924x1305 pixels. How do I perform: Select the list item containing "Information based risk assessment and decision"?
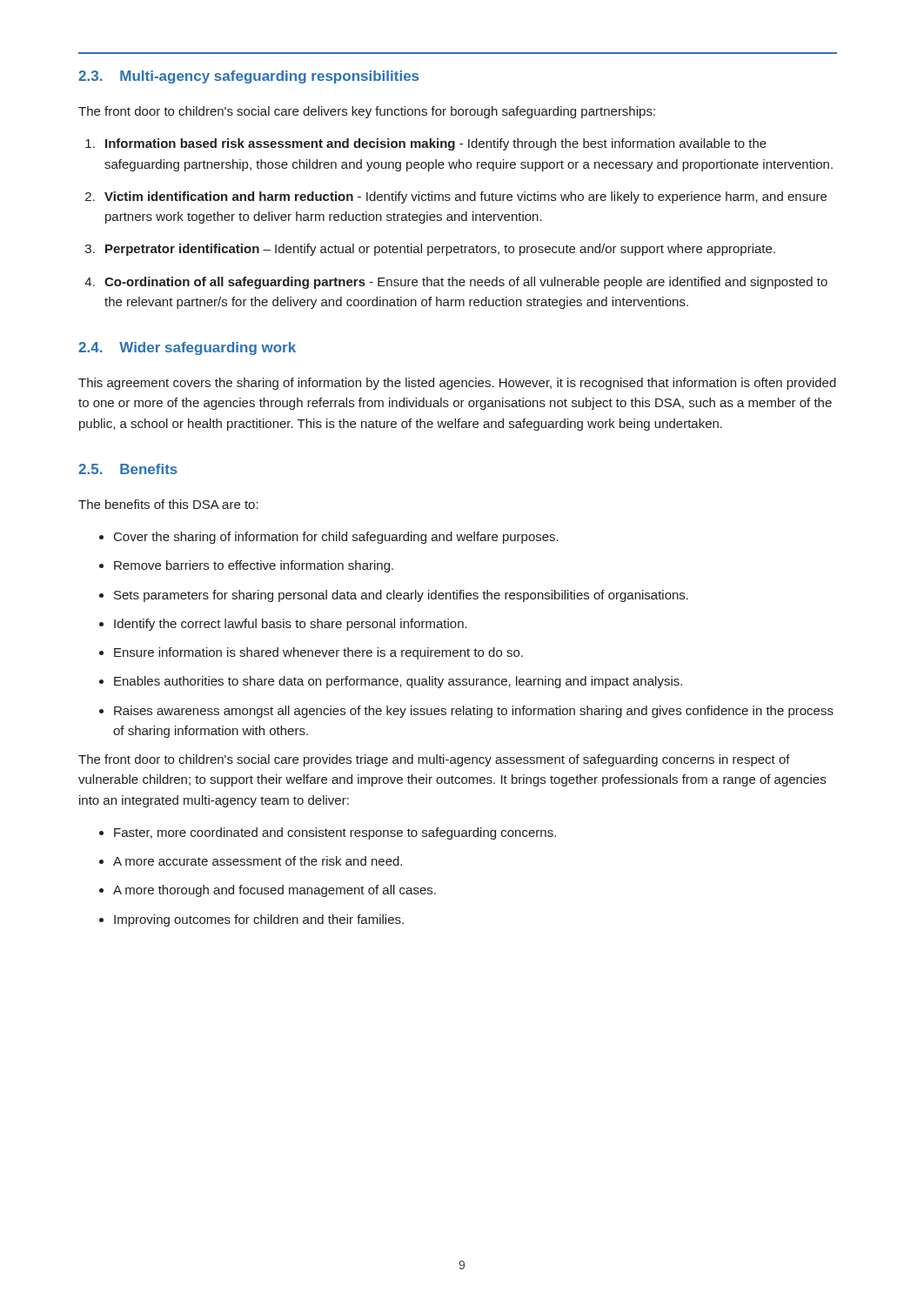click(468, 154)
